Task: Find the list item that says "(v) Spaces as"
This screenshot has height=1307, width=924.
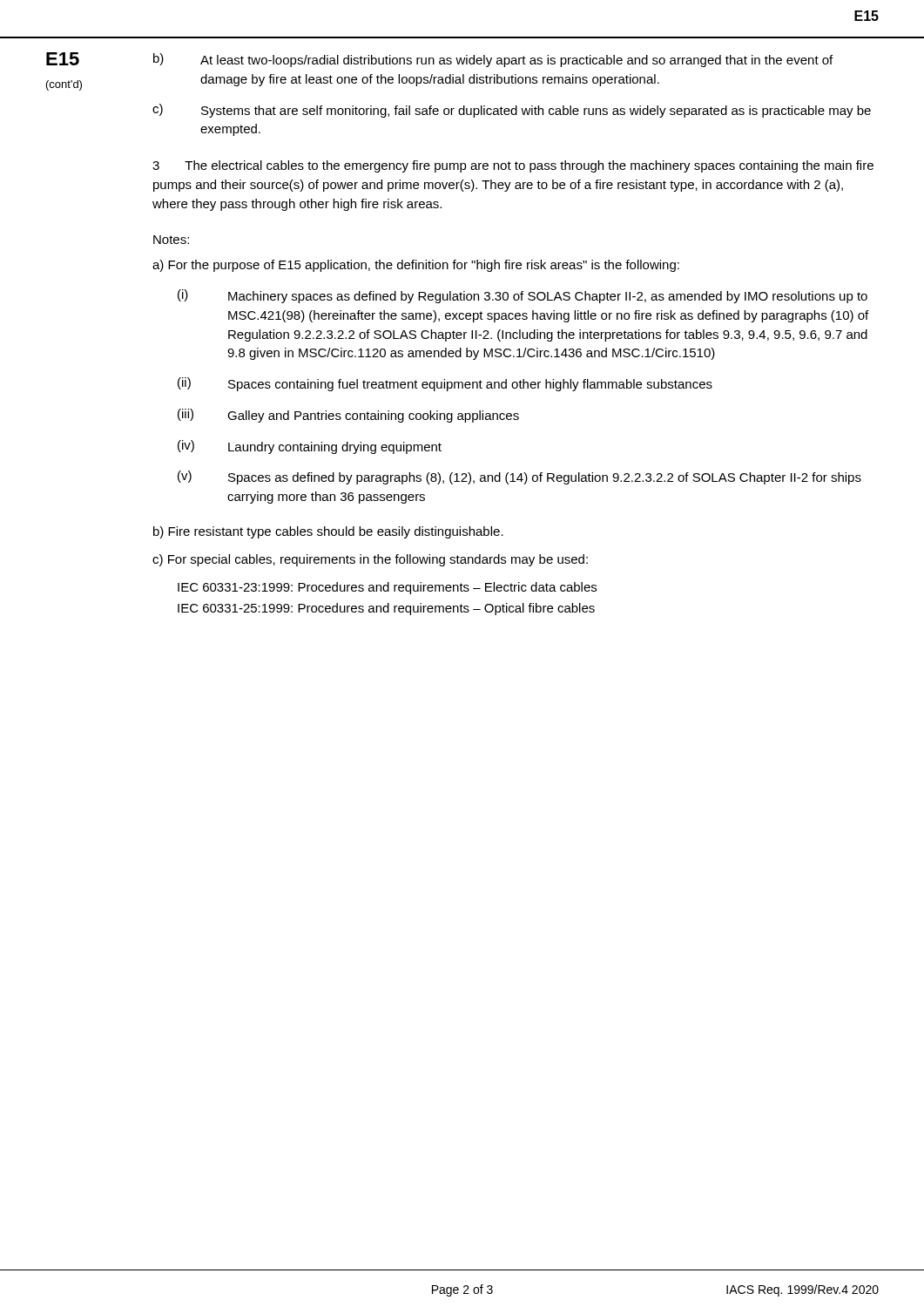Action: (528, 487)
